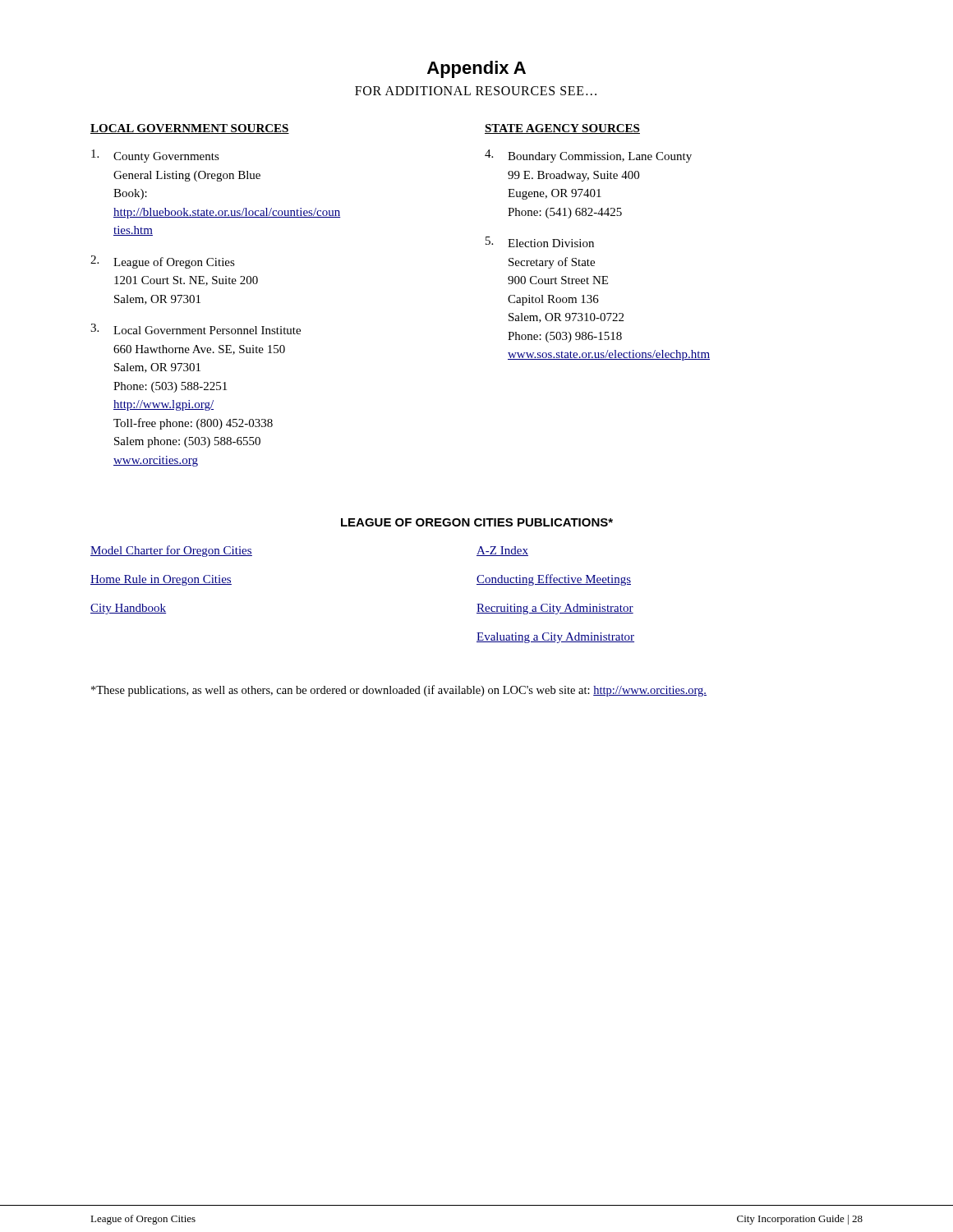Point to "LOCAL GOVERNMENT SOURCES"

pos(190,128)
